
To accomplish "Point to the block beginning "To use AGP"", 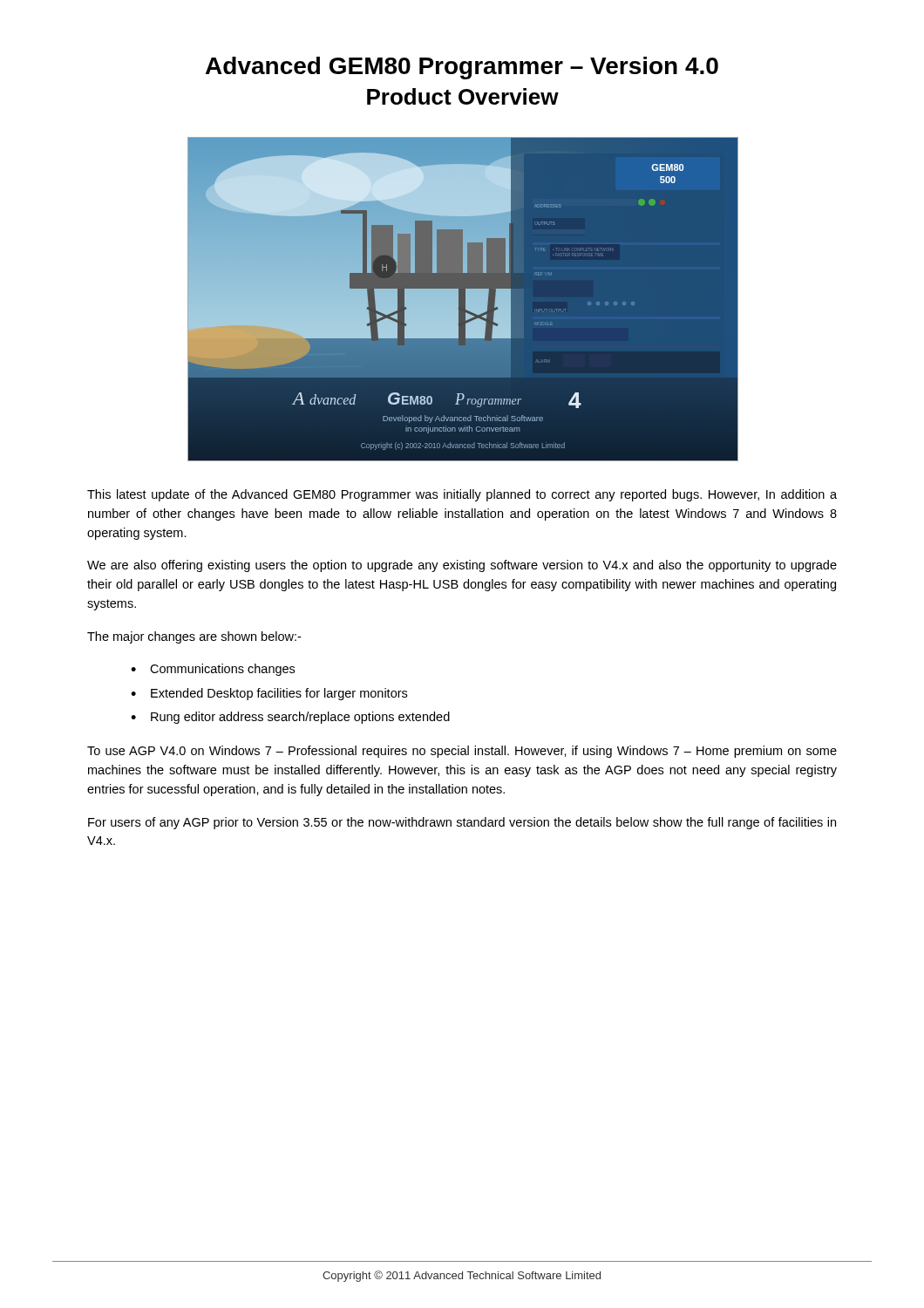I will pos(462,770).
